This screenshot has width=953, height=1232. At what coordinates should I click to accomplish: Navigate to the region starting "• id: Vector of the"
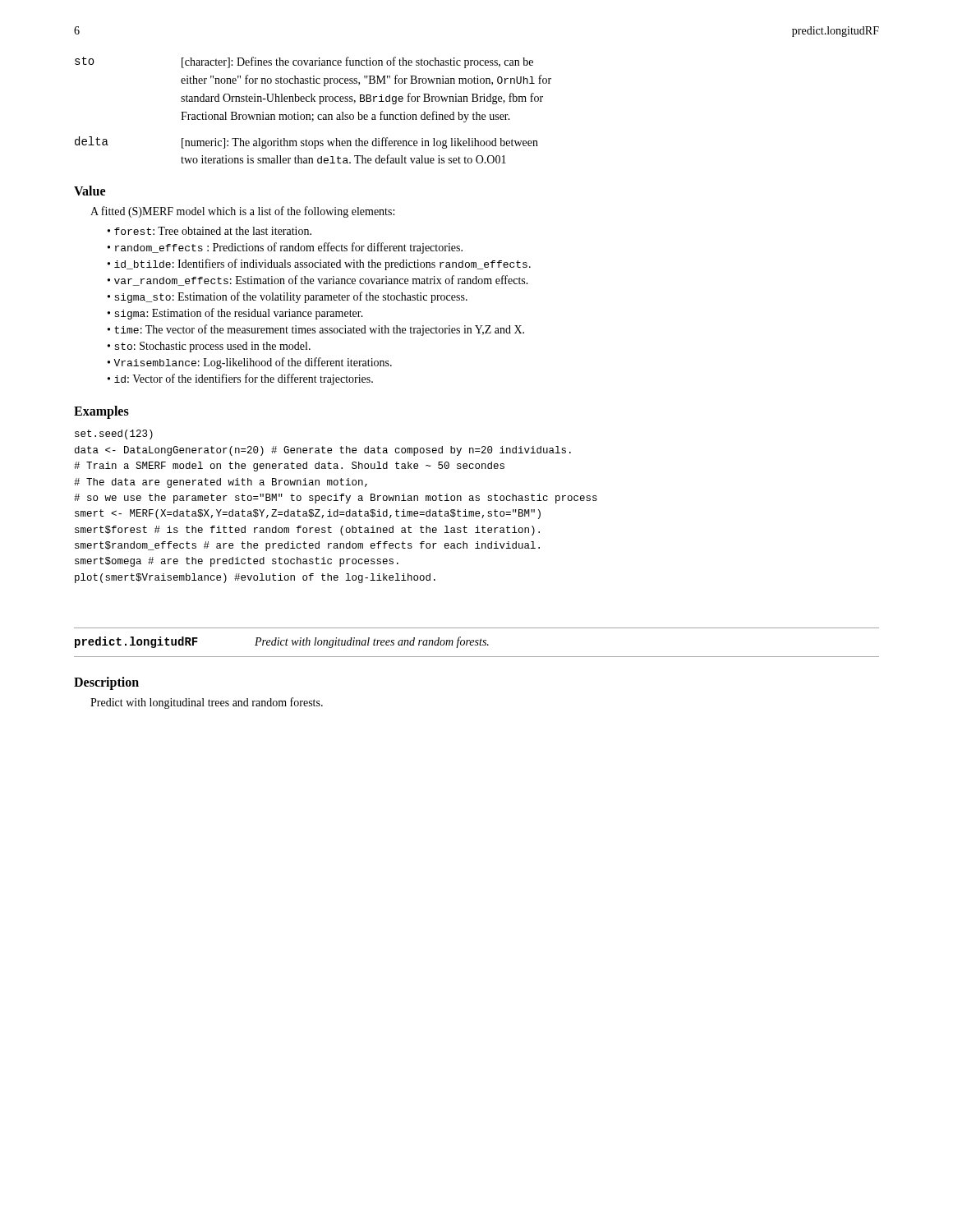pyautogui.click(x=240, y=380)
